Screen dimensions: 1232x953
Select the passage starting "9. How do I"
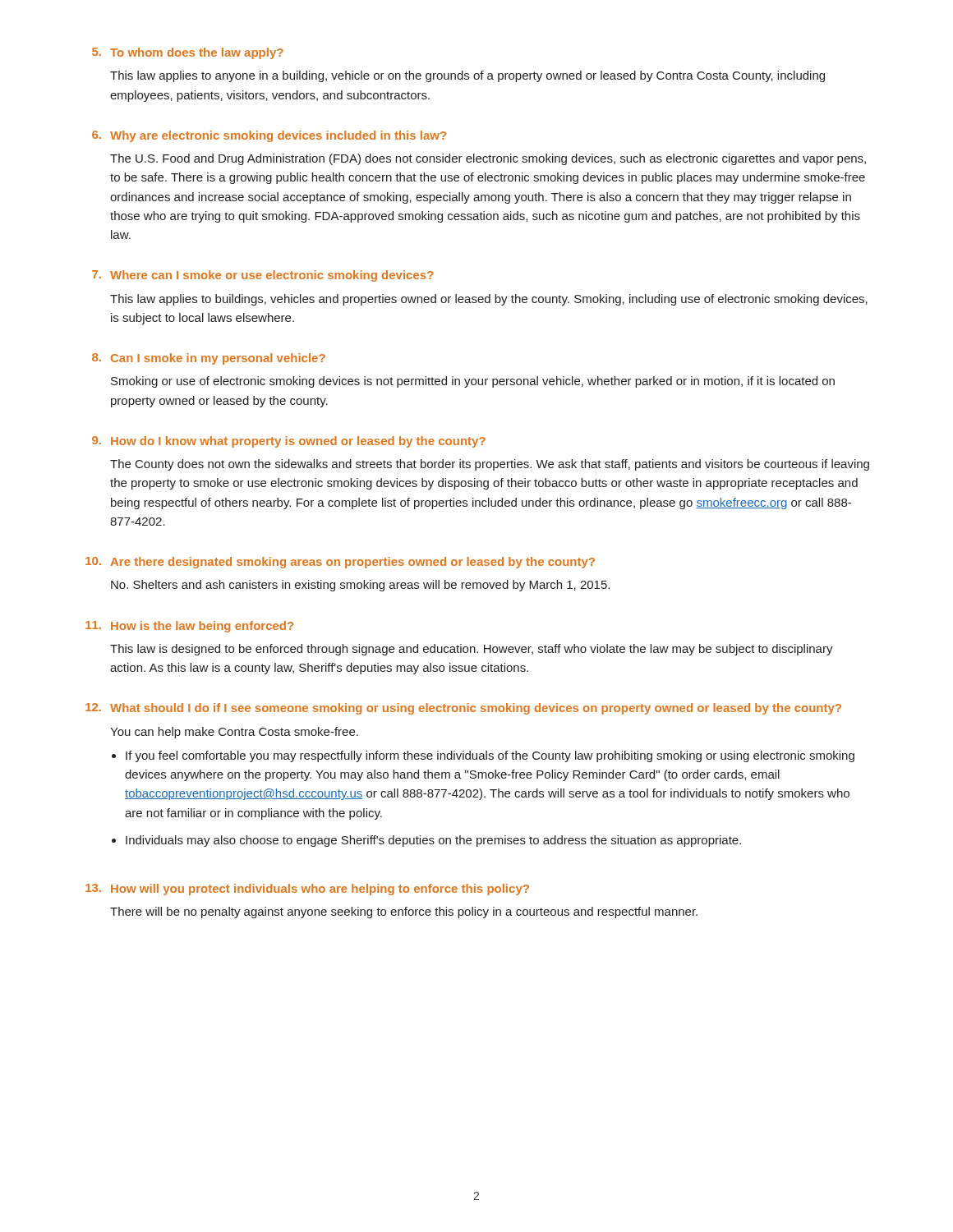pyautogui.click(x=468, y=482)
